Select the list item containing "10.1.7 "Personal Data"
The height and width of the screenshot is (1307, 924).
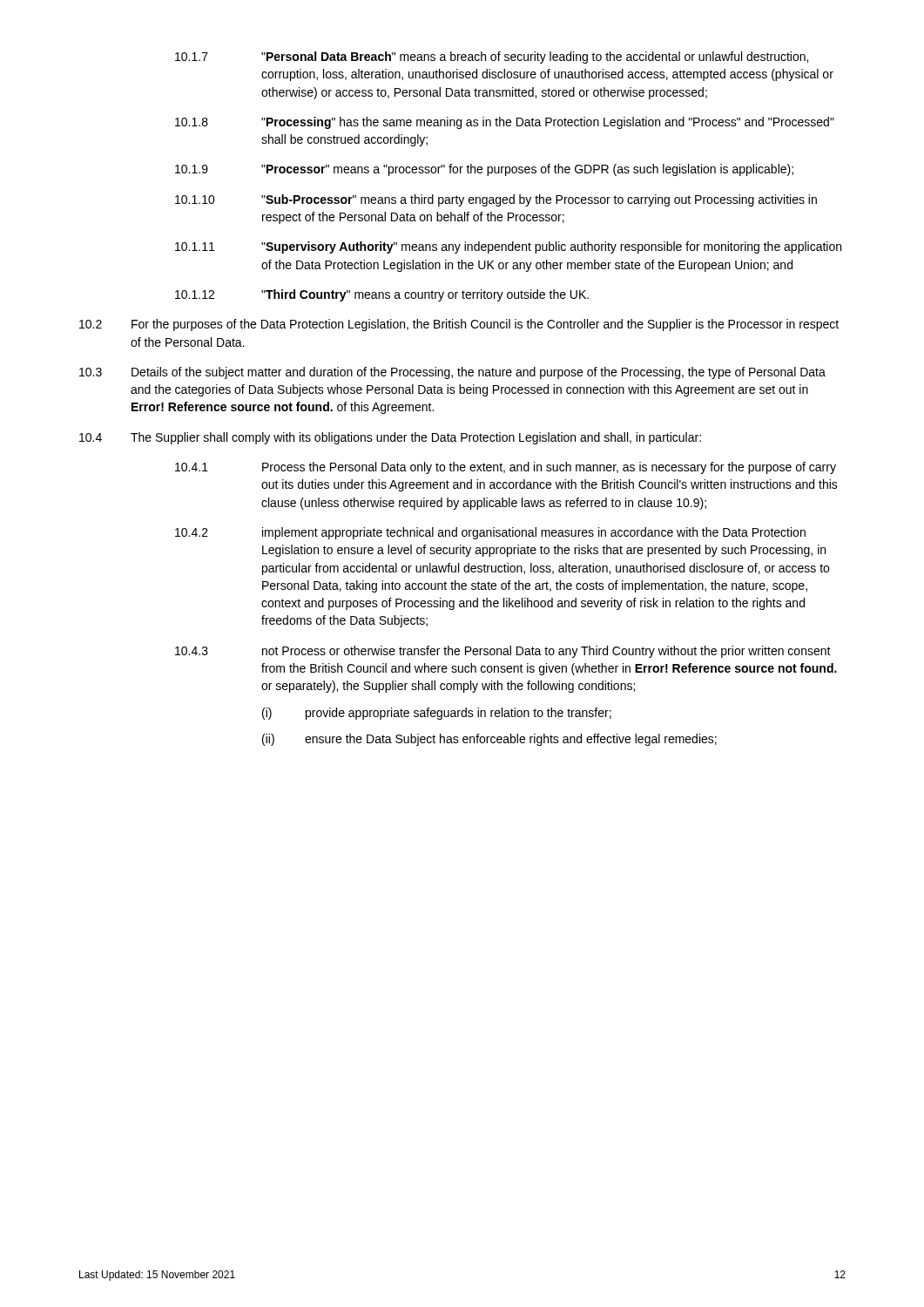pos(510,74)
